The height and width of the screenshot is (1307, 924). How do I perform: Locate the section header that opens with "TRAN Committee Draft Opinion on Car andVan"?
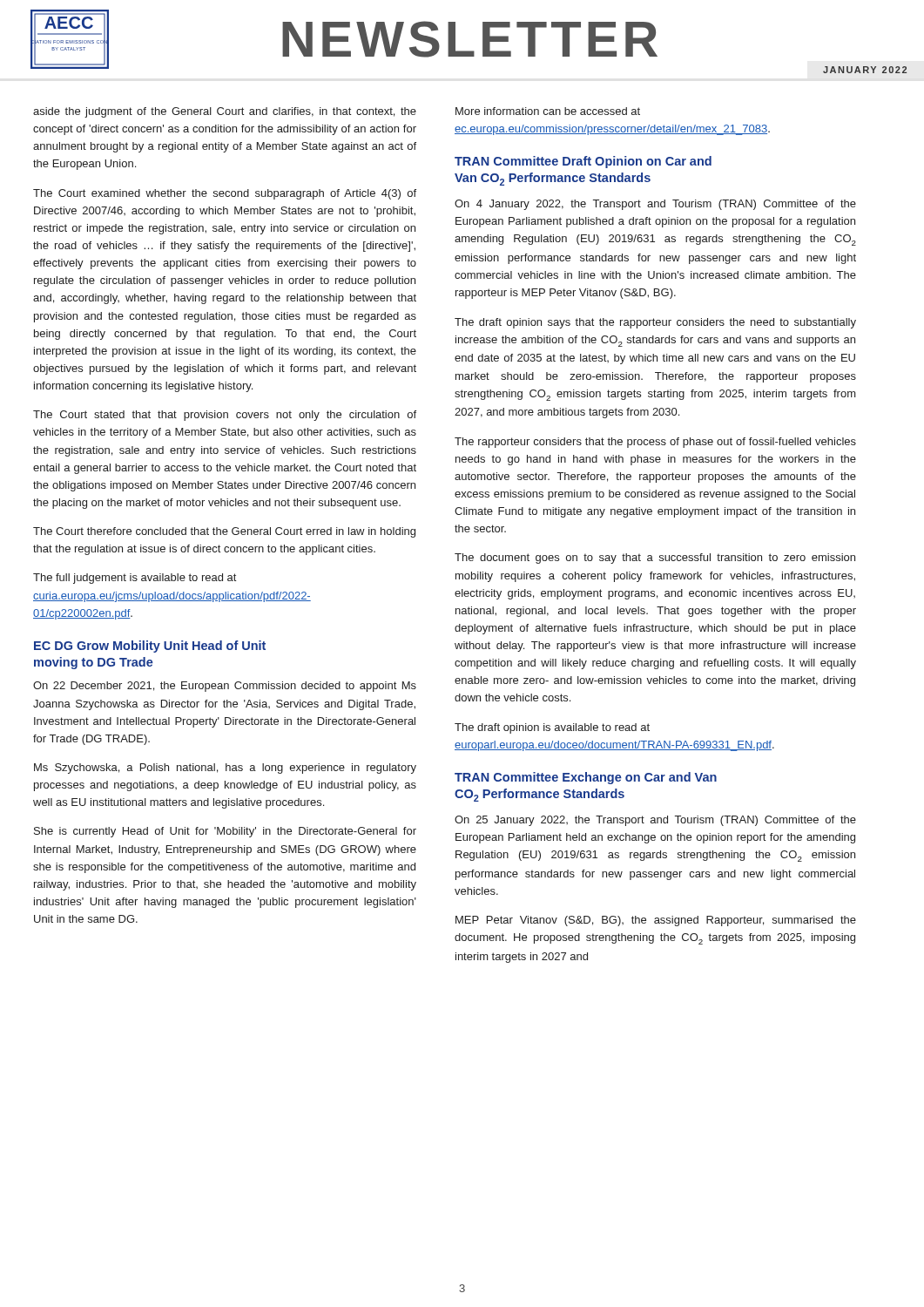[x=583, y=171]
